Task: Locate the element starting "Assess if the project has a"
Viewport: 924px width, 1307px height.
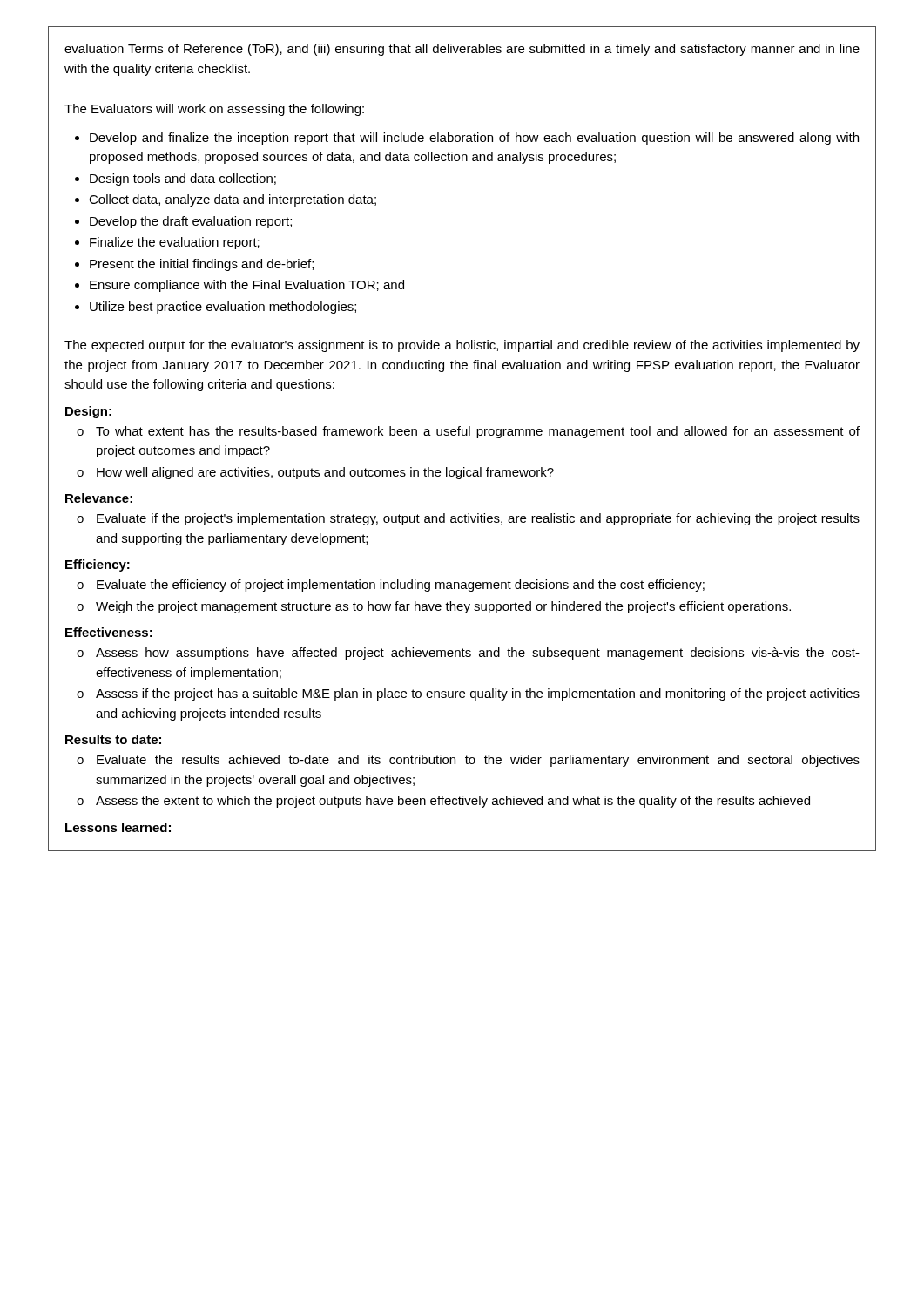Action: click(x=478, y=703)
